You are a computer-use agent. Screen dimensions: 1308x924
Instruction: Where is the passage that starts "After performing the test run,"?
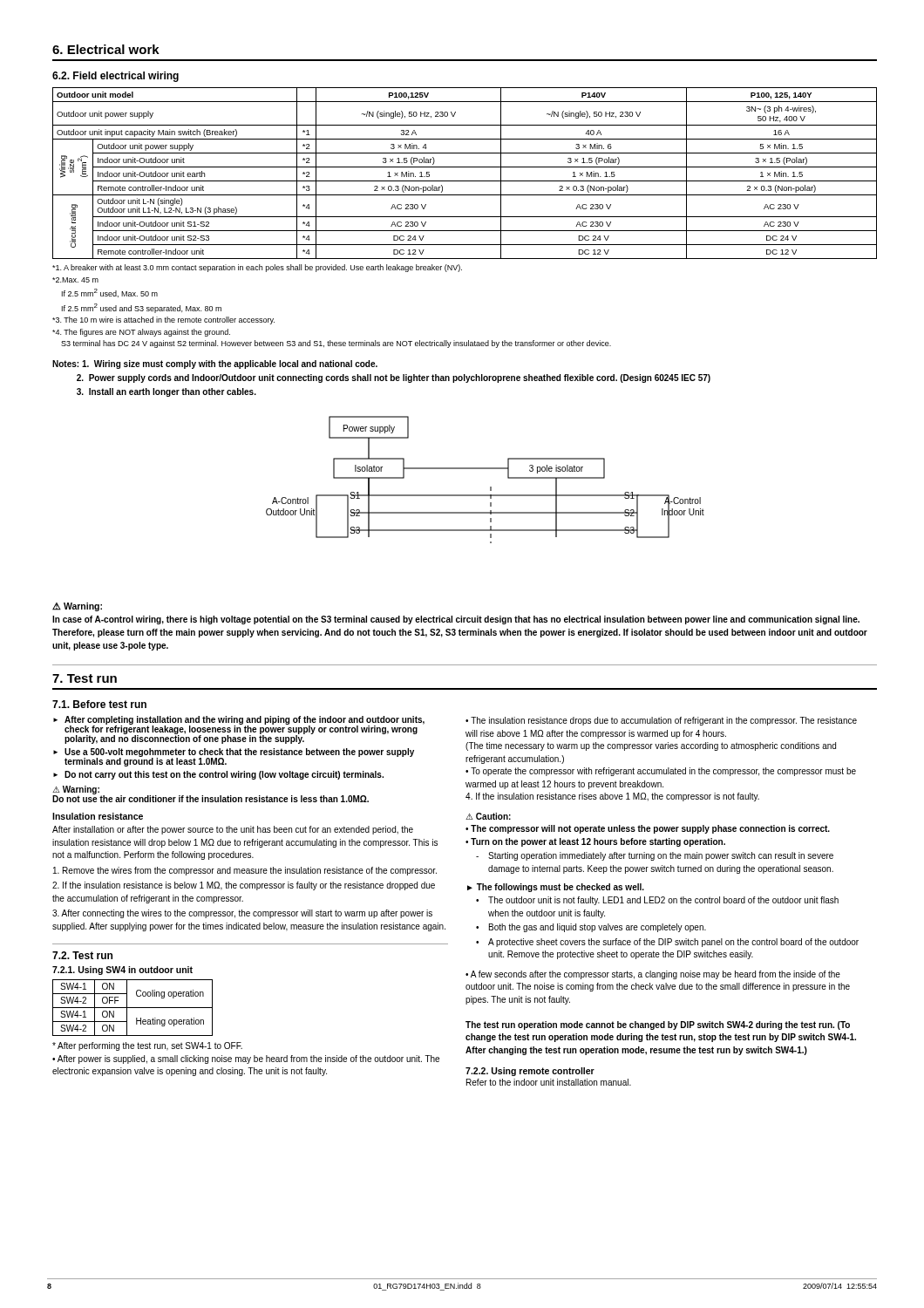(x=246, y=1059)
